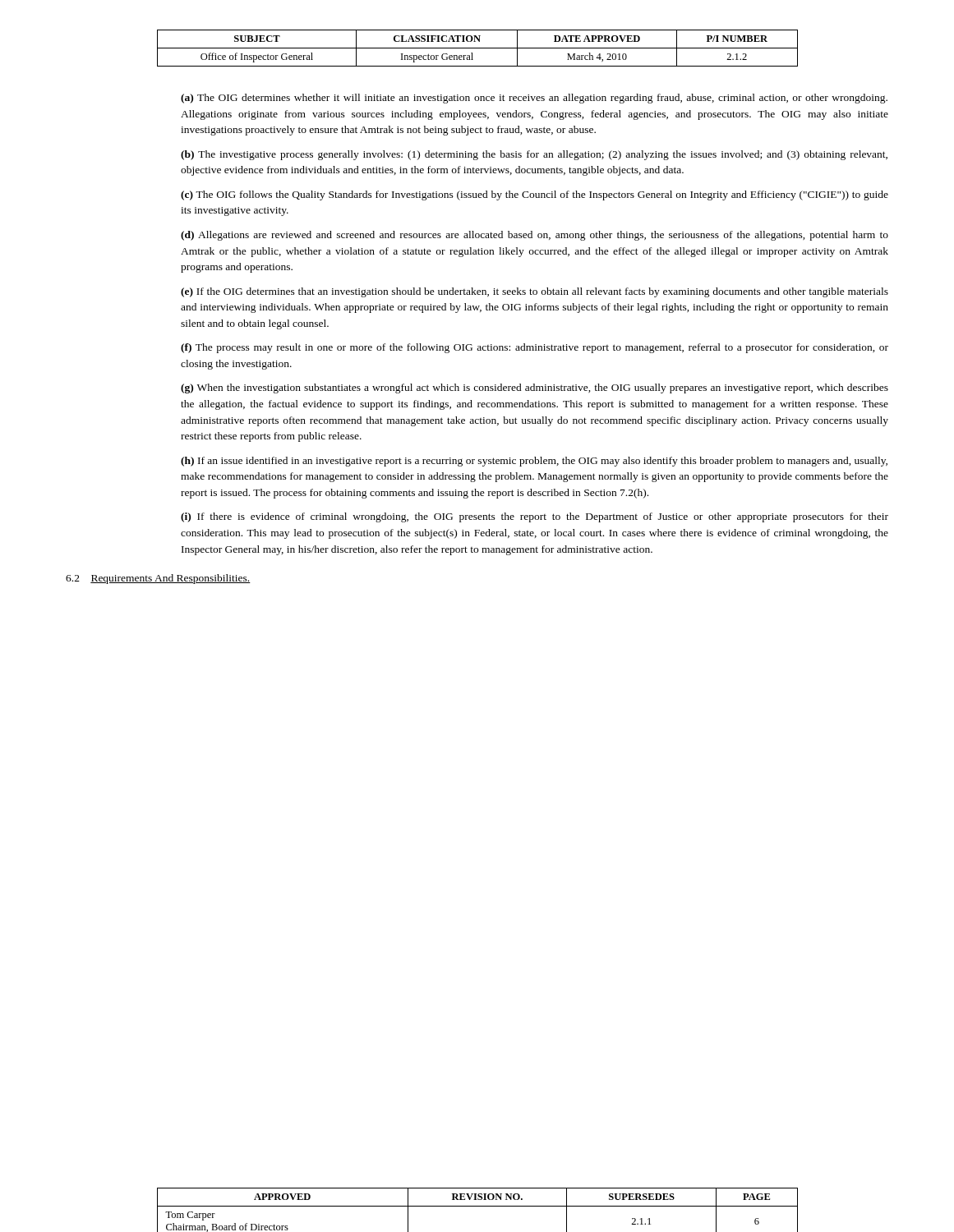Click on the table containing "REVISION NO."
The height and width of the screenshot is (1232, 954).
[477, 1210]
